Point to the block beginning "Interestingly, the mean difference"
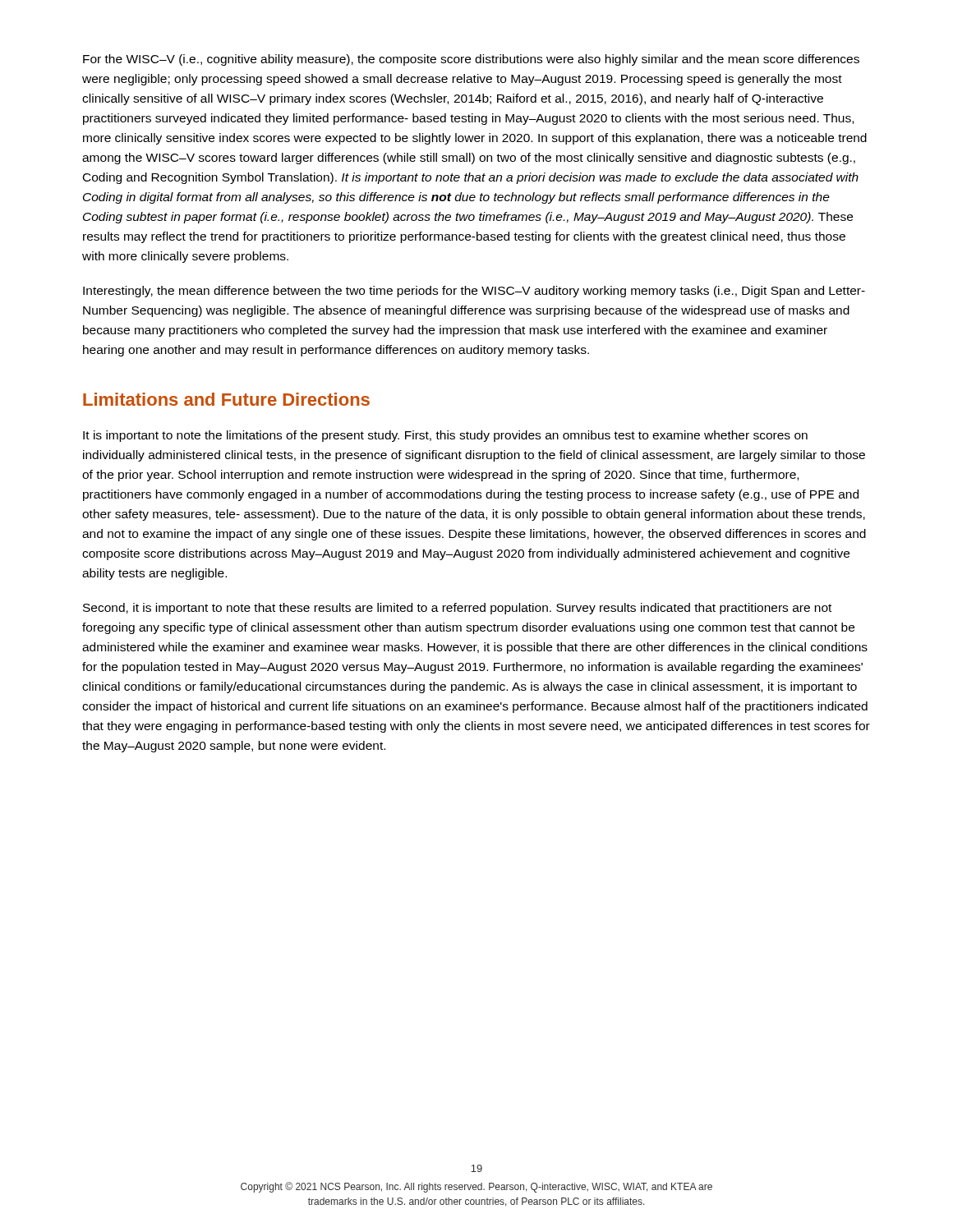Viewport: 953px width, 1232px height. (474, 320)
